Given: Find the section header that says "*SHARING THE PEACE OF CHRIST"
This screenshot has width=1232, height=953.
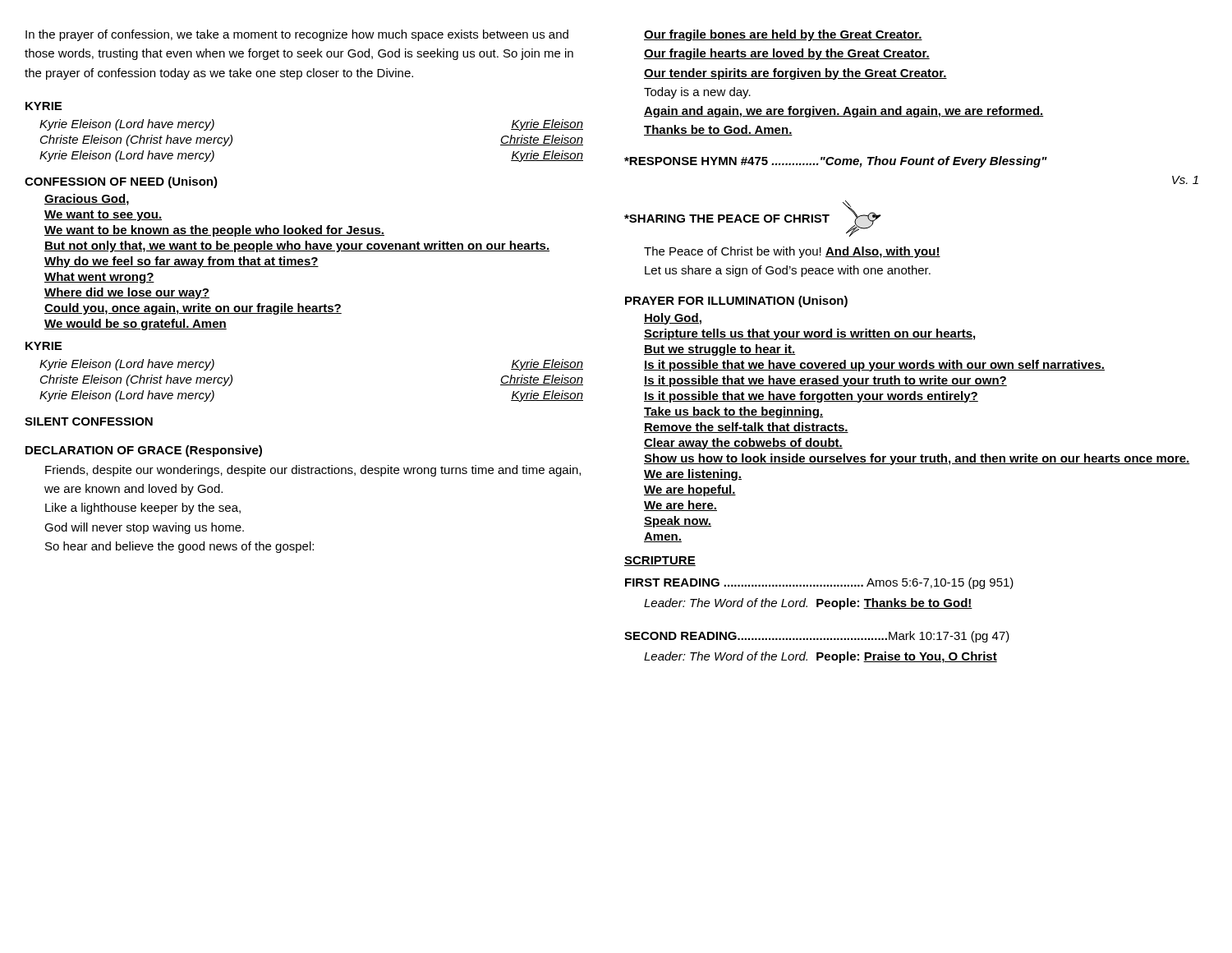Looking at the screenshot, I should 754,219.
